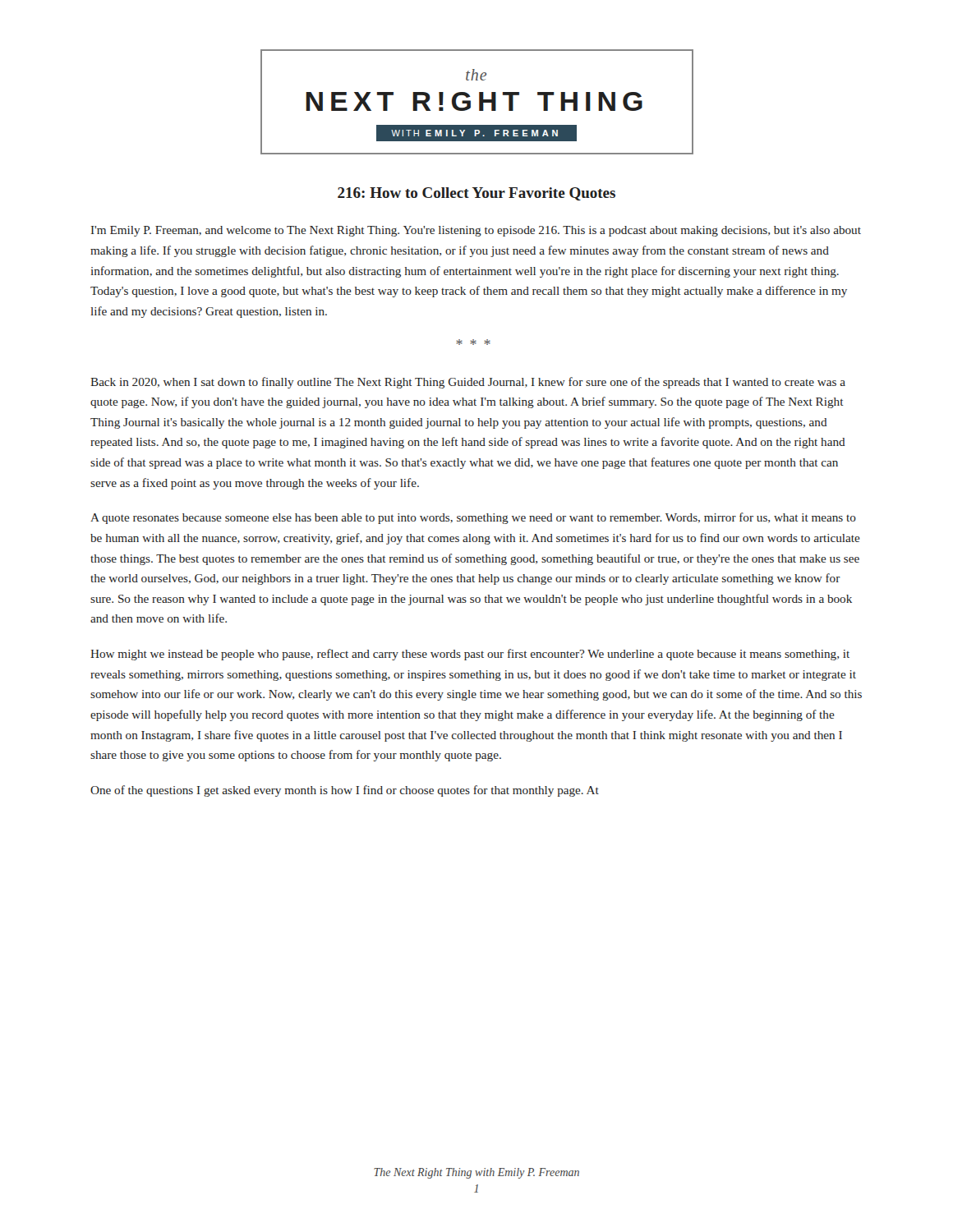Select the text block starting "I'm Emily P."

(476, 270)
